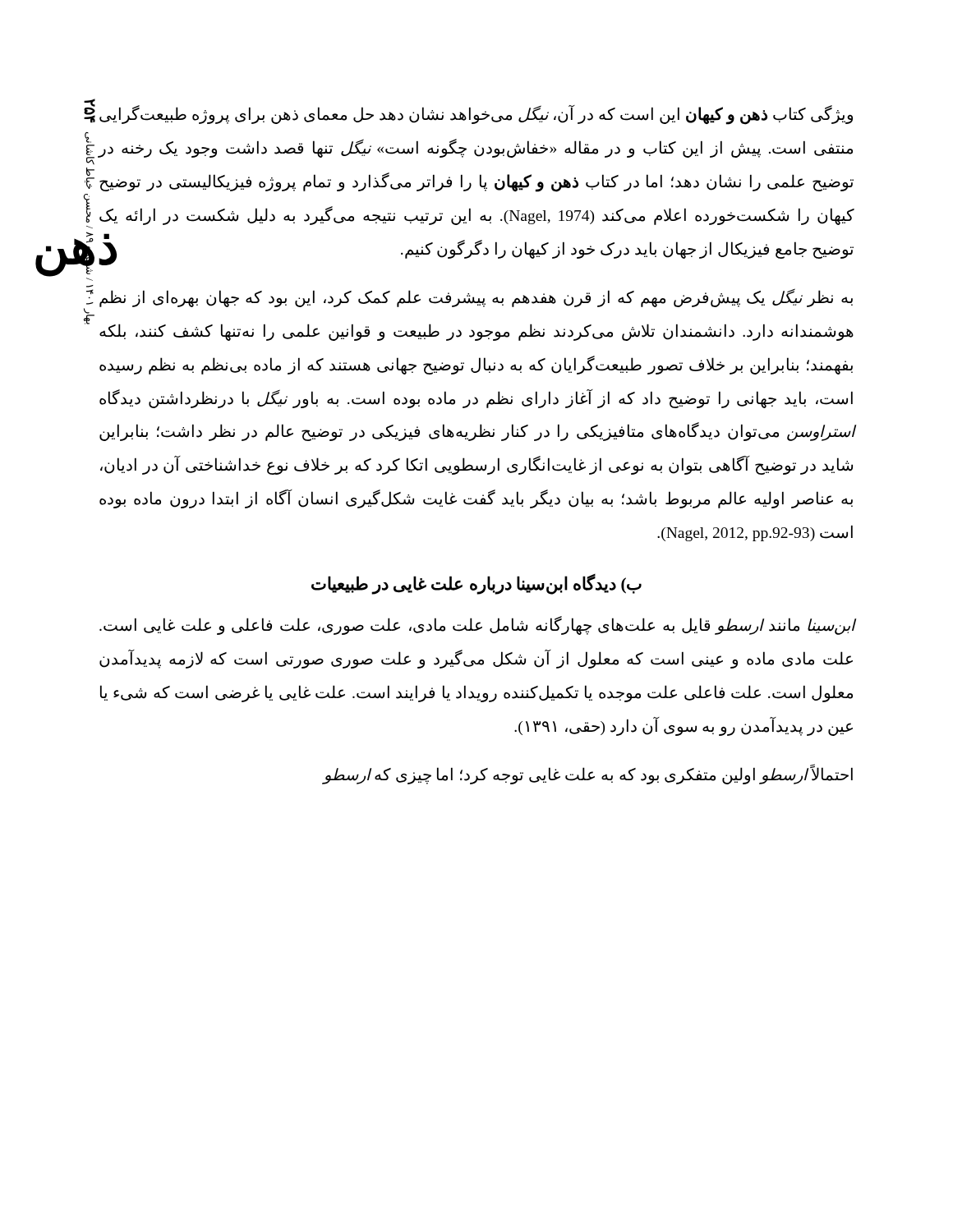Locate the text block containing "ابن‌سینا مانند ارسطو قایل"
The image size is (953, 1232).
pos(476,676)
